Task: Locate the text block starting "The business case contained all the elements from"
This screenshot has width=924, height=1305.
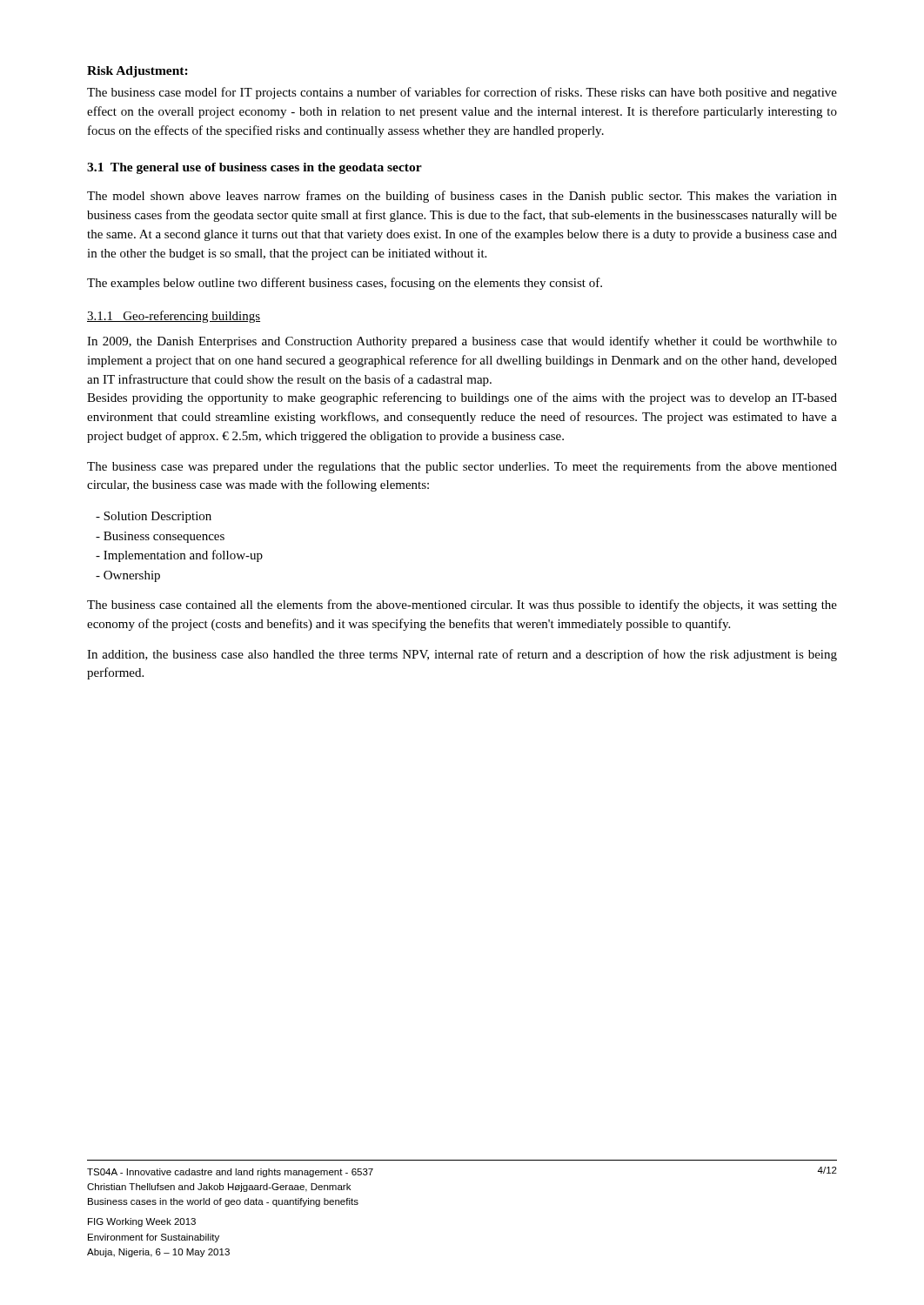Action: click(x=462, y=614)
